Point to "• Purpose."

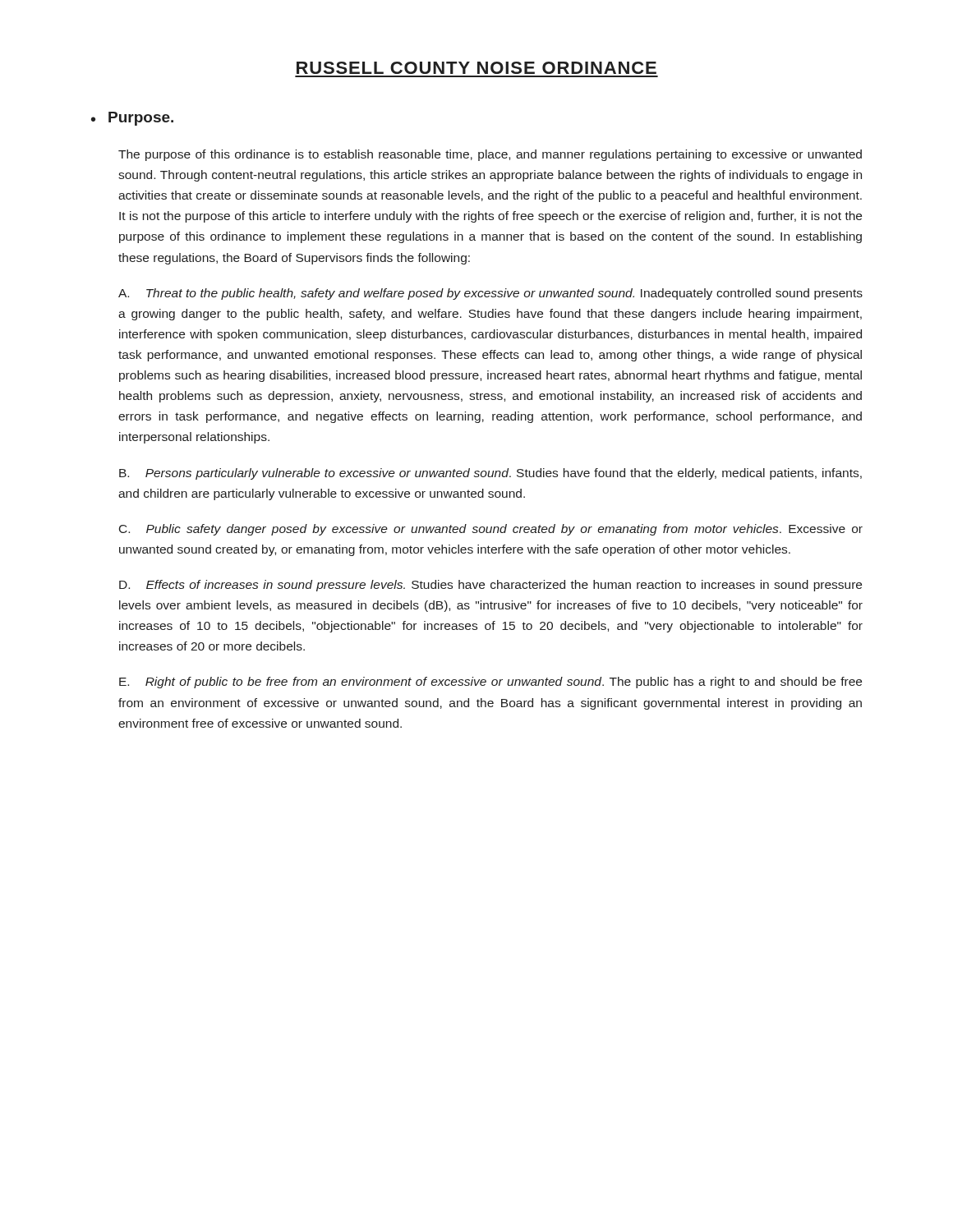coord(132,119)
